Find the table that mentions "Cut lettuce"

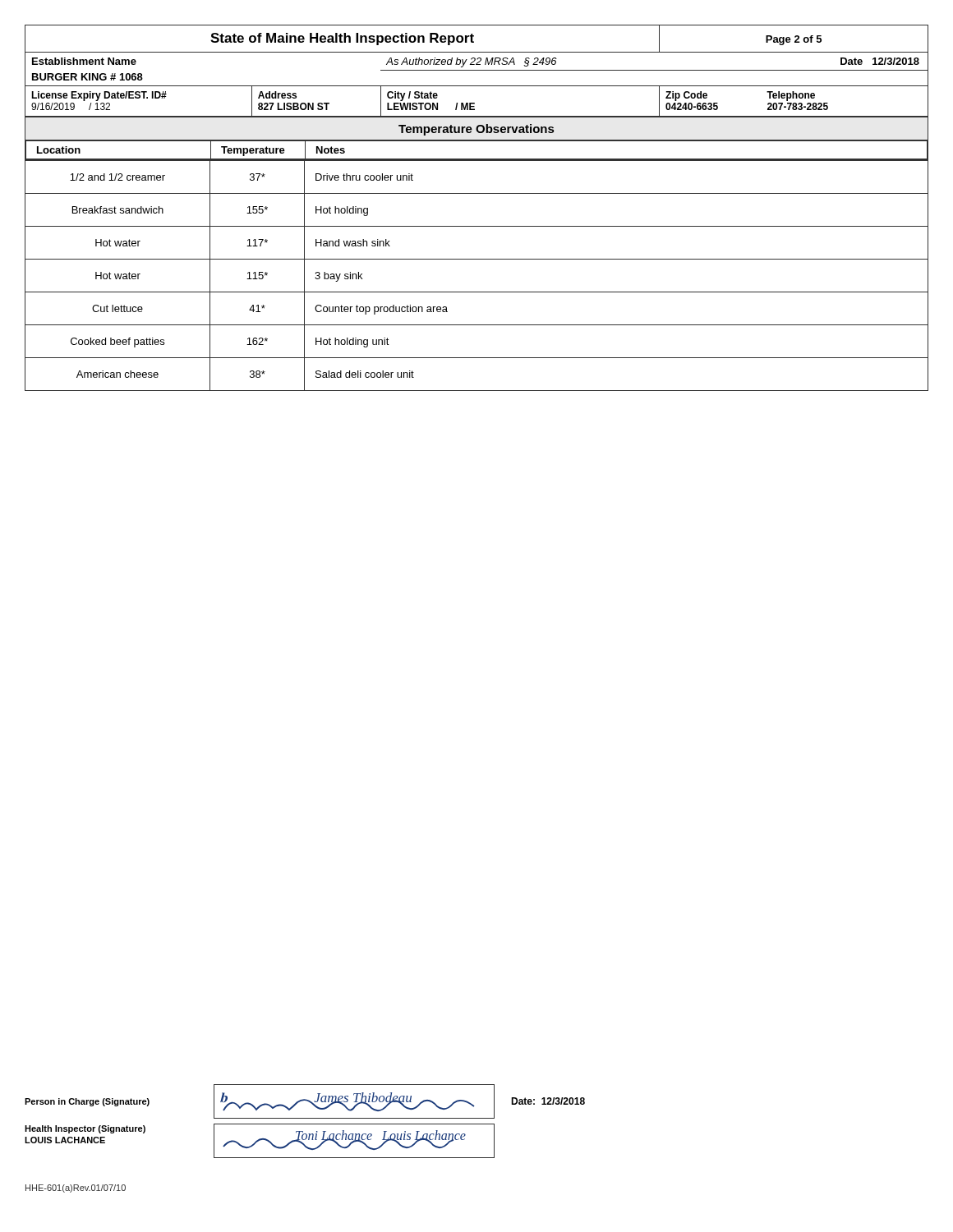tap(476, 275)
